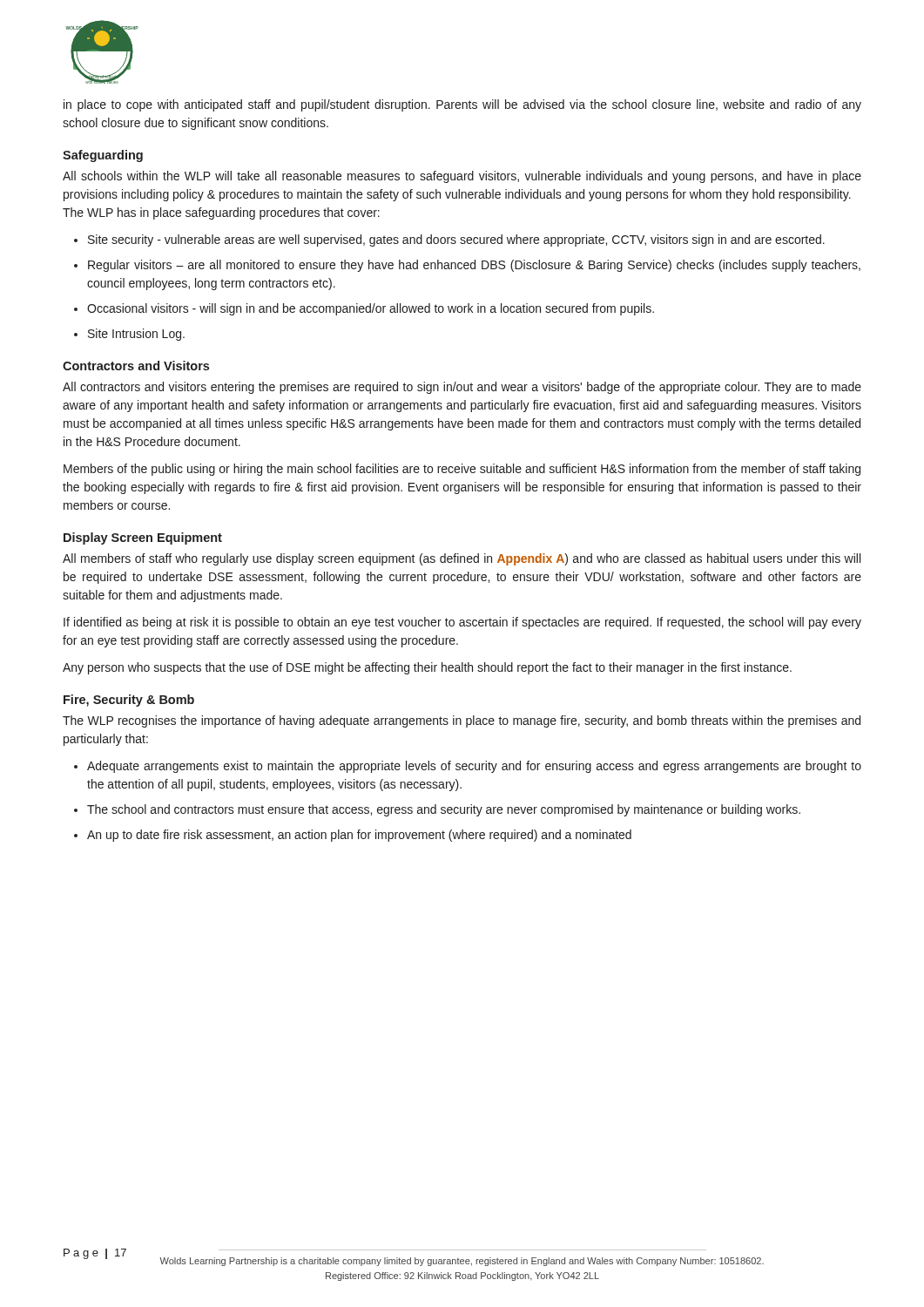Locate the text block starting "All contractors and visitors"
Image resolution: width=924 pixels, height=1307 pixels.
pyautogui.click(x=462, y=415)
